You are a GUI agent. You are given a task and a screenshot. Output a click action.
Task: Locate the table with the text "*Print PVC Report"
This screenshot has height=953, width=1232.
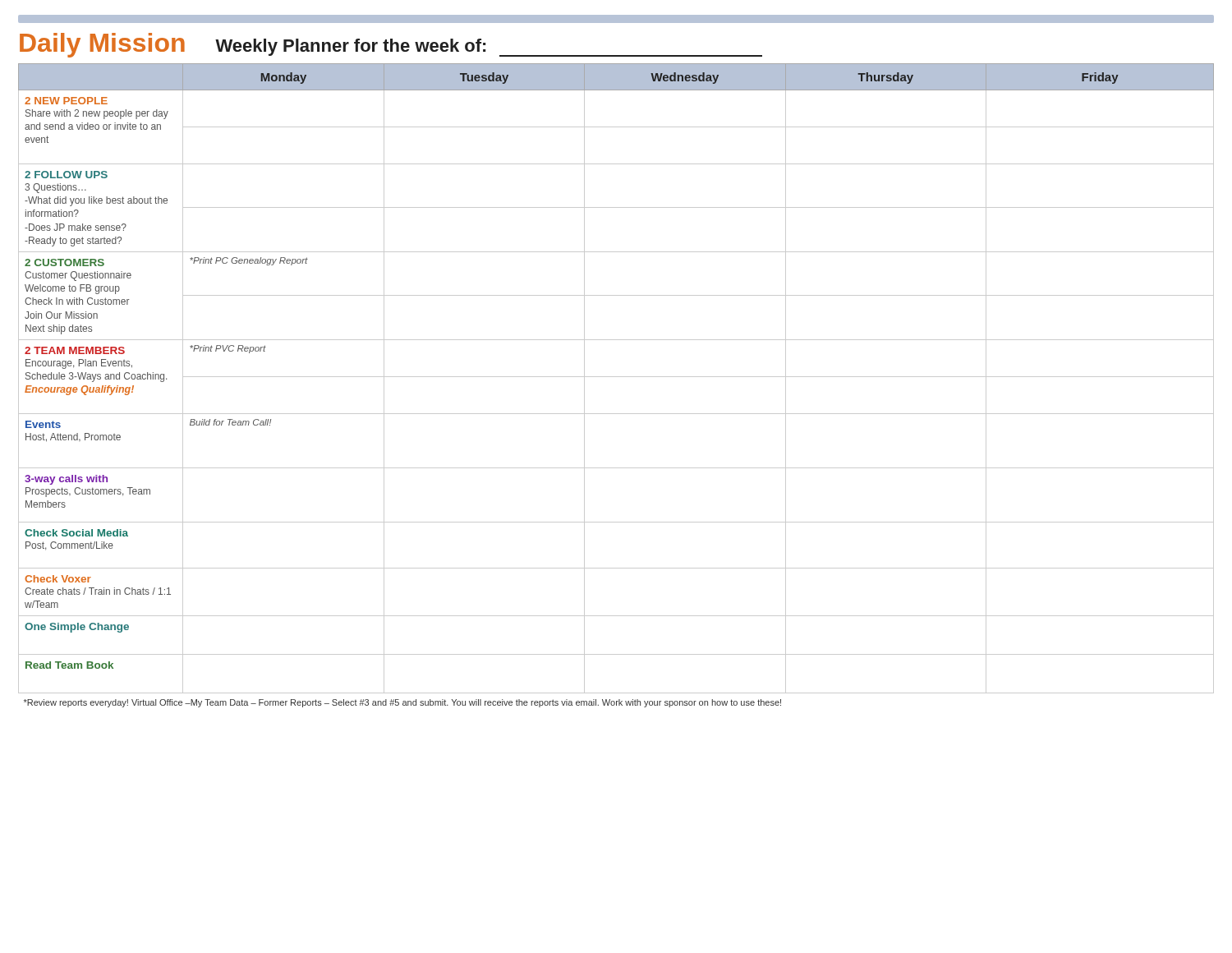pos(616,387)
